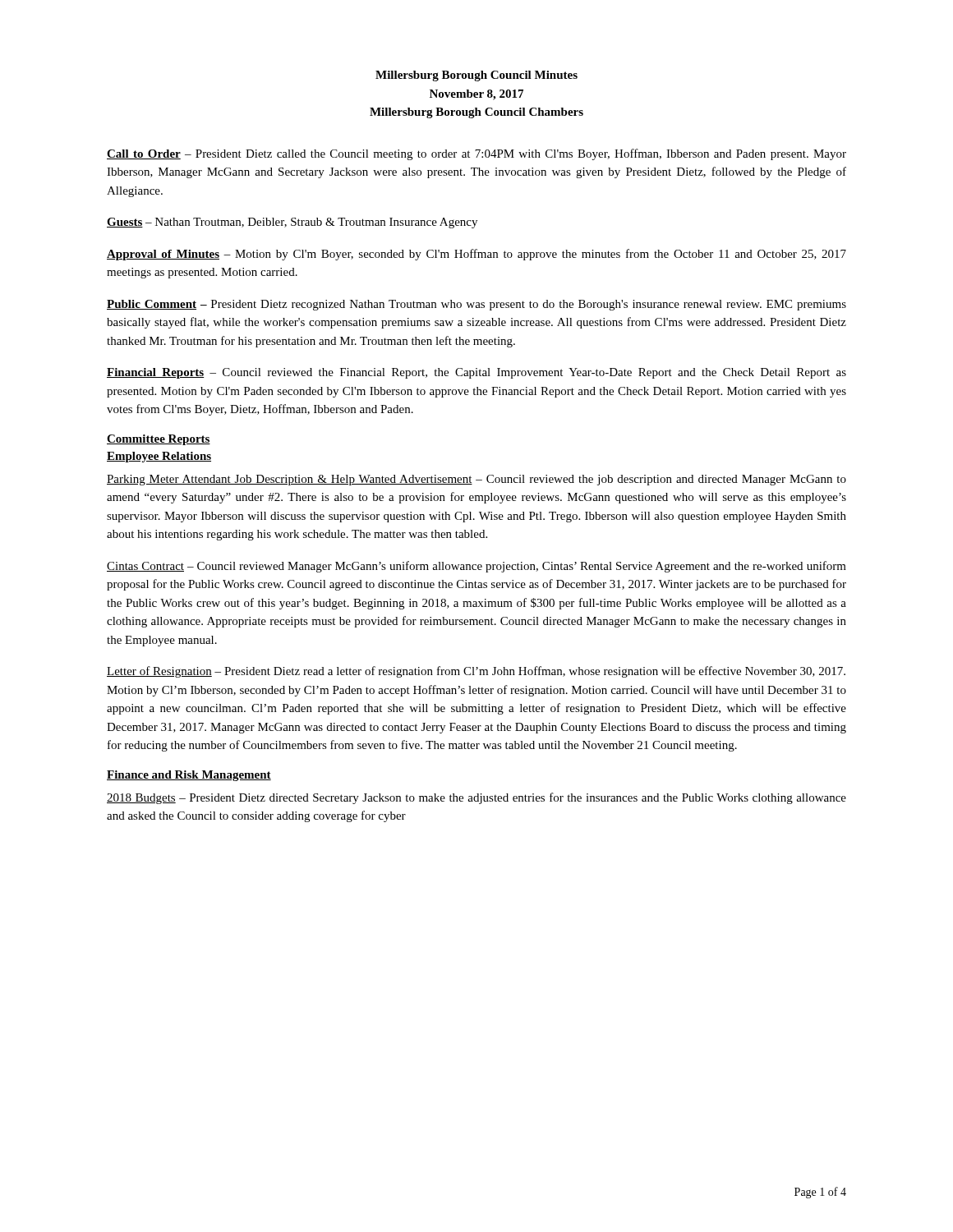Locate the text block with the text "Call to Order"
Screen dimensions: 1232x953
click(x=476, y=172)
